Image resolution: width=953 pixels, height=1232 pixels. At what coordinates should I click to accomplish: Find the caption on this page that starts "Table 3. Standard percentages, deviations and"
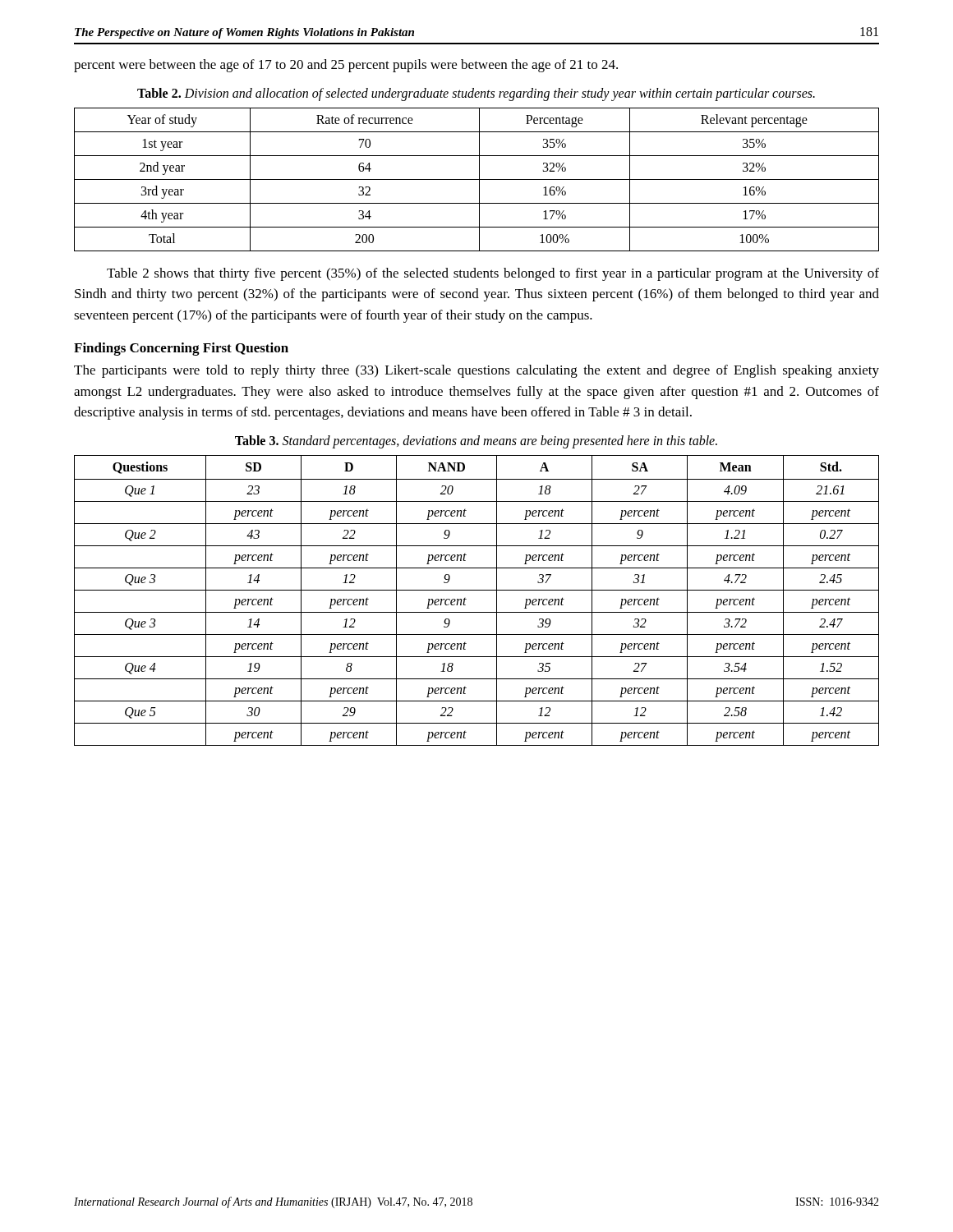pyautogui.click(x=476, y=440)
